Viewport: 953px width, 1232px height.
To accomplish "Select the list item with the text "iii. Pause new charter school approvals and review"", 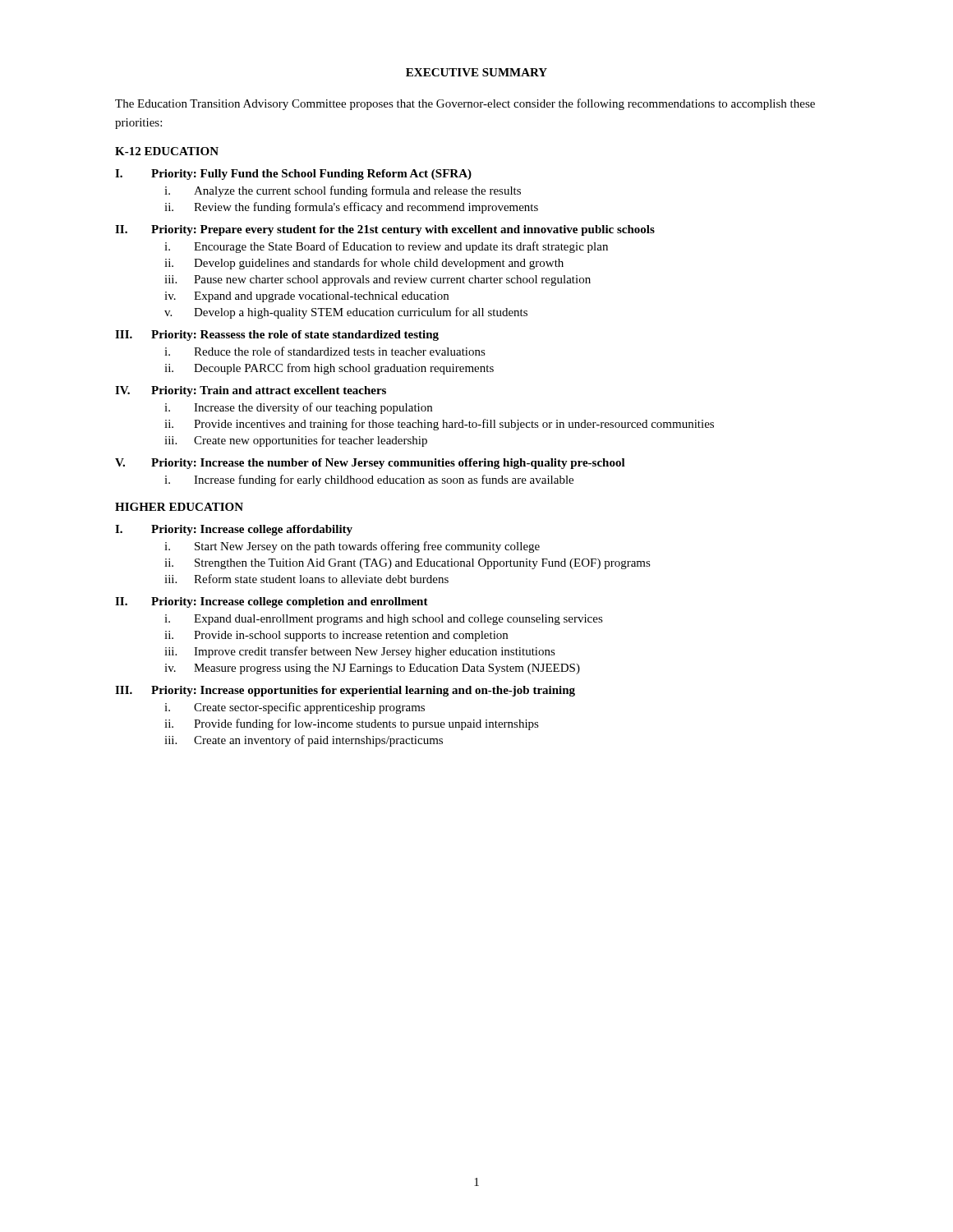I will pos(378,280).
